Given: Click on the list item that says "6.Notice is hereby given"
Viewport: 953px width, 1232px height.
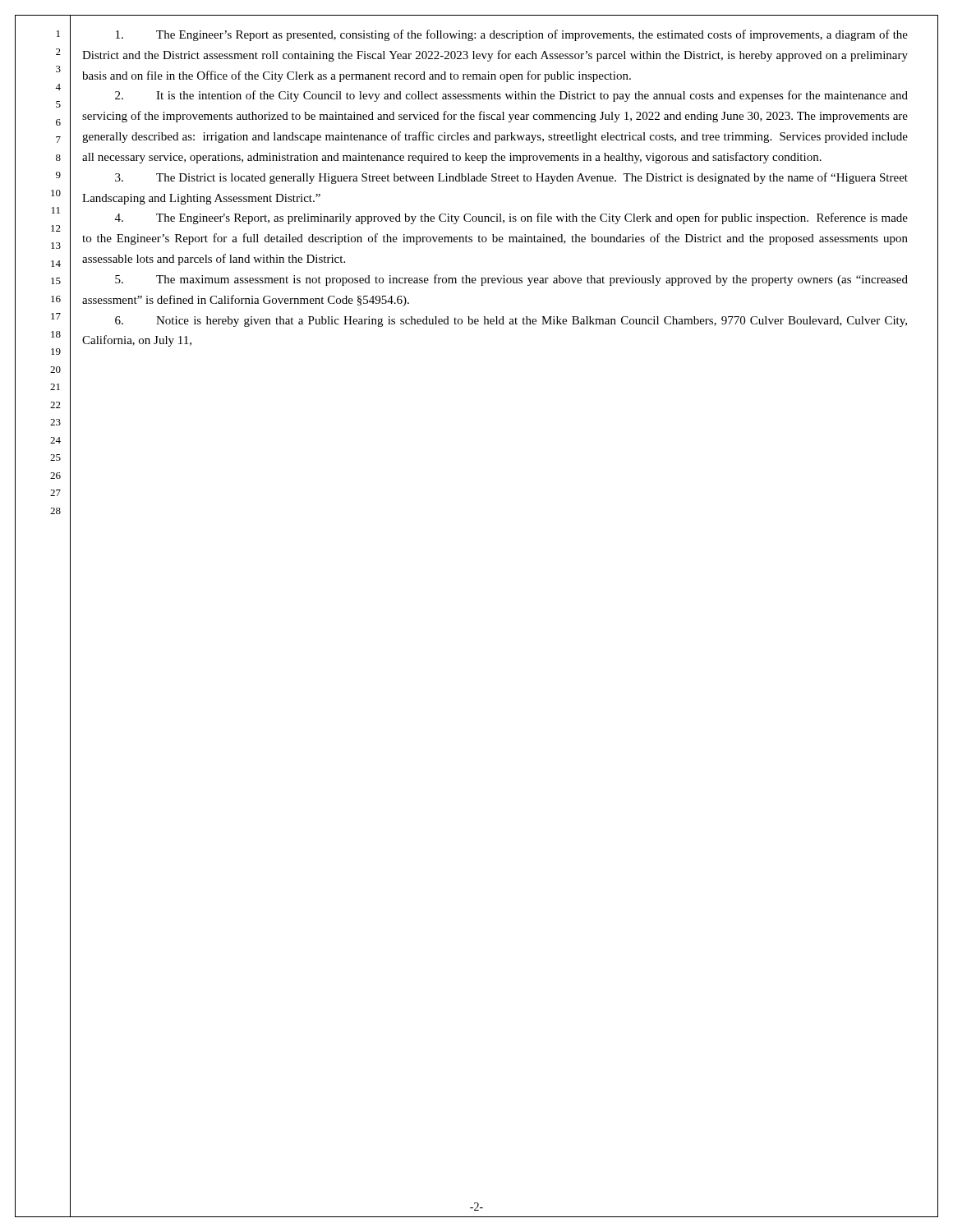Looking at the screenshot, I should pos(495,329).
